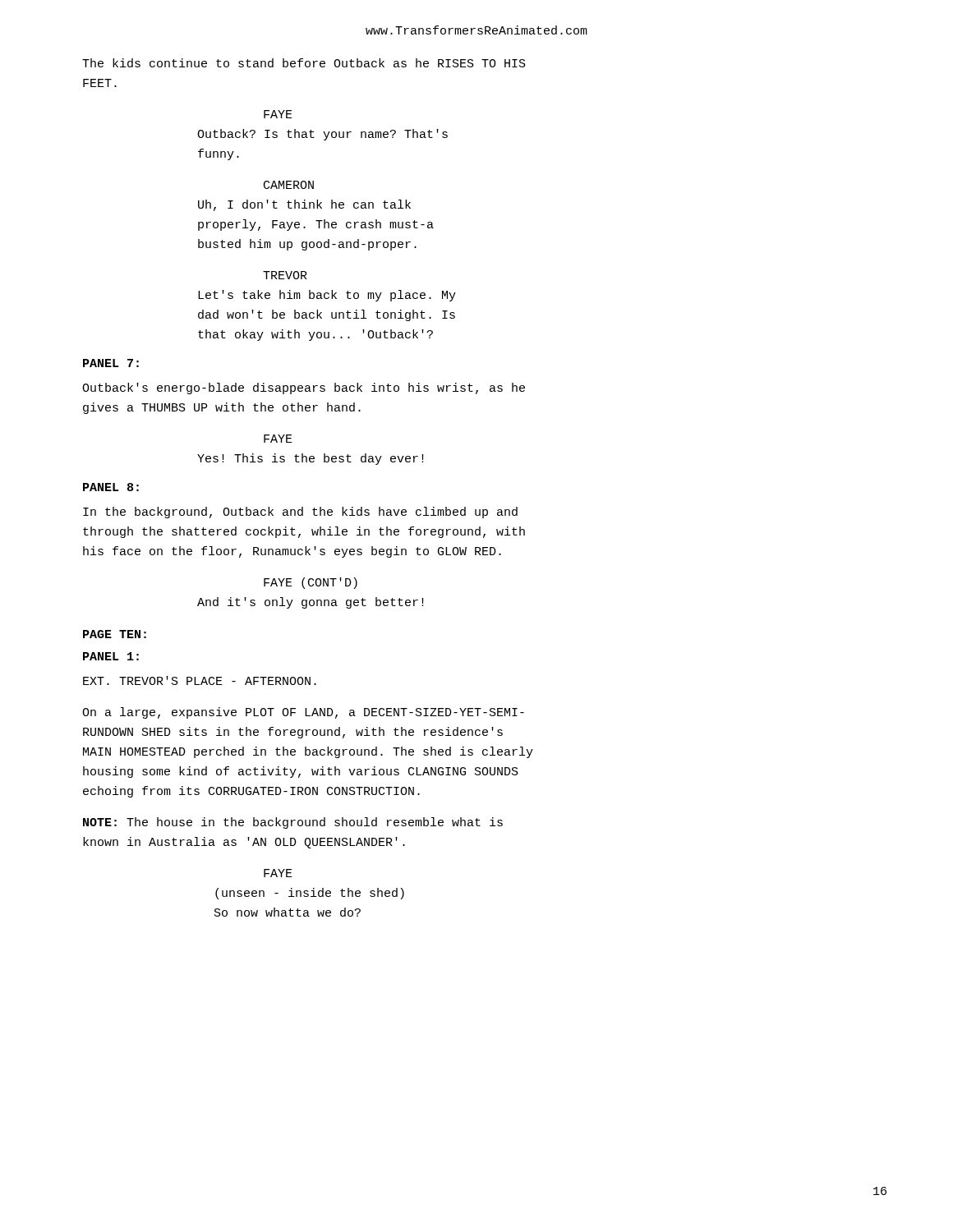Image resolution: width=953 pixels, height=1232 pixels.
Task: Point to the region starting "The kids continue to stand before"
Action: (304, 74)
